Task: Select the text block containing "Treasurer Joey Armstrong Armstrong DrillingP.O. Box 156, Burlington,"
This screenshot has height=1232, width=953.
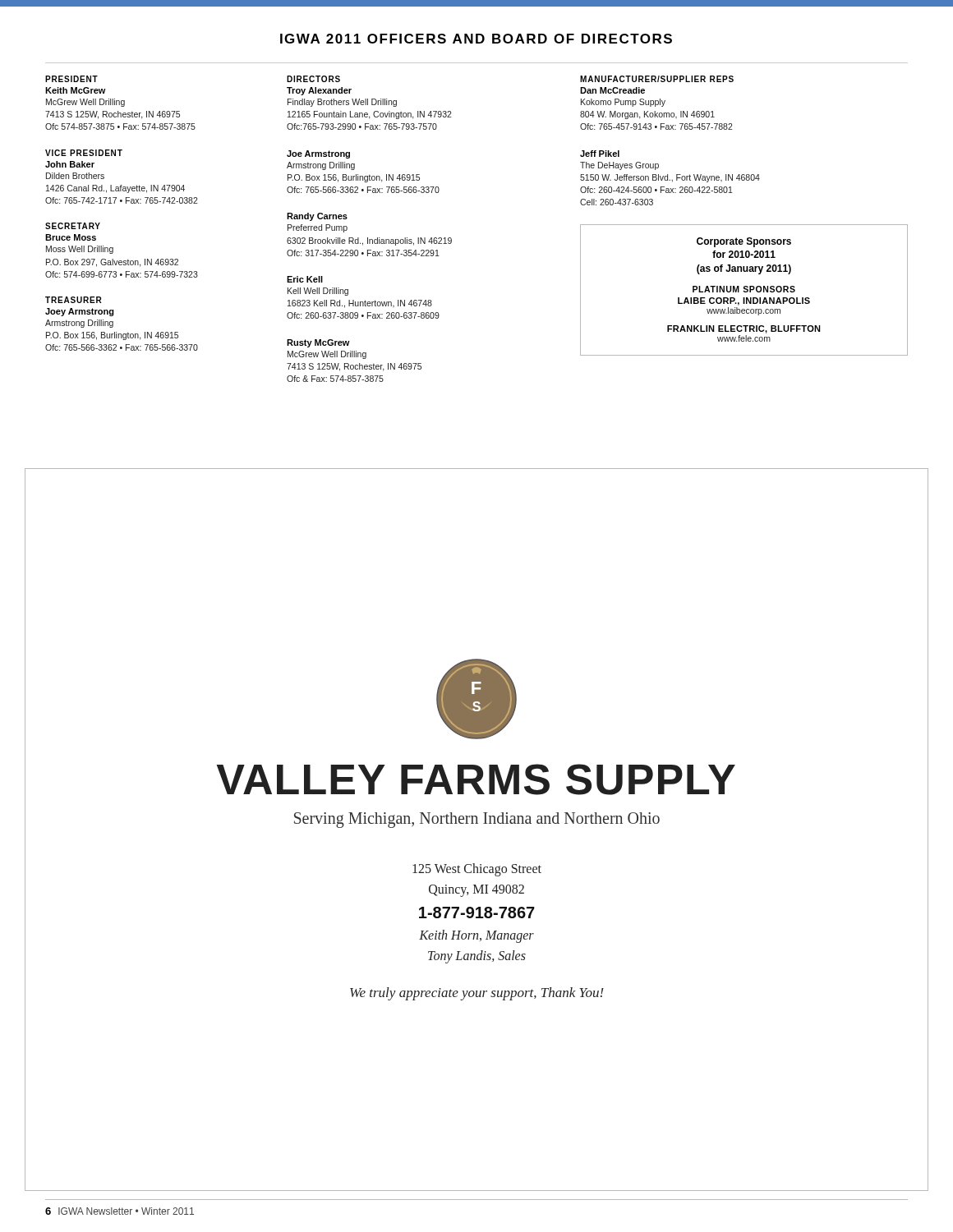Action: click(159, 325)
